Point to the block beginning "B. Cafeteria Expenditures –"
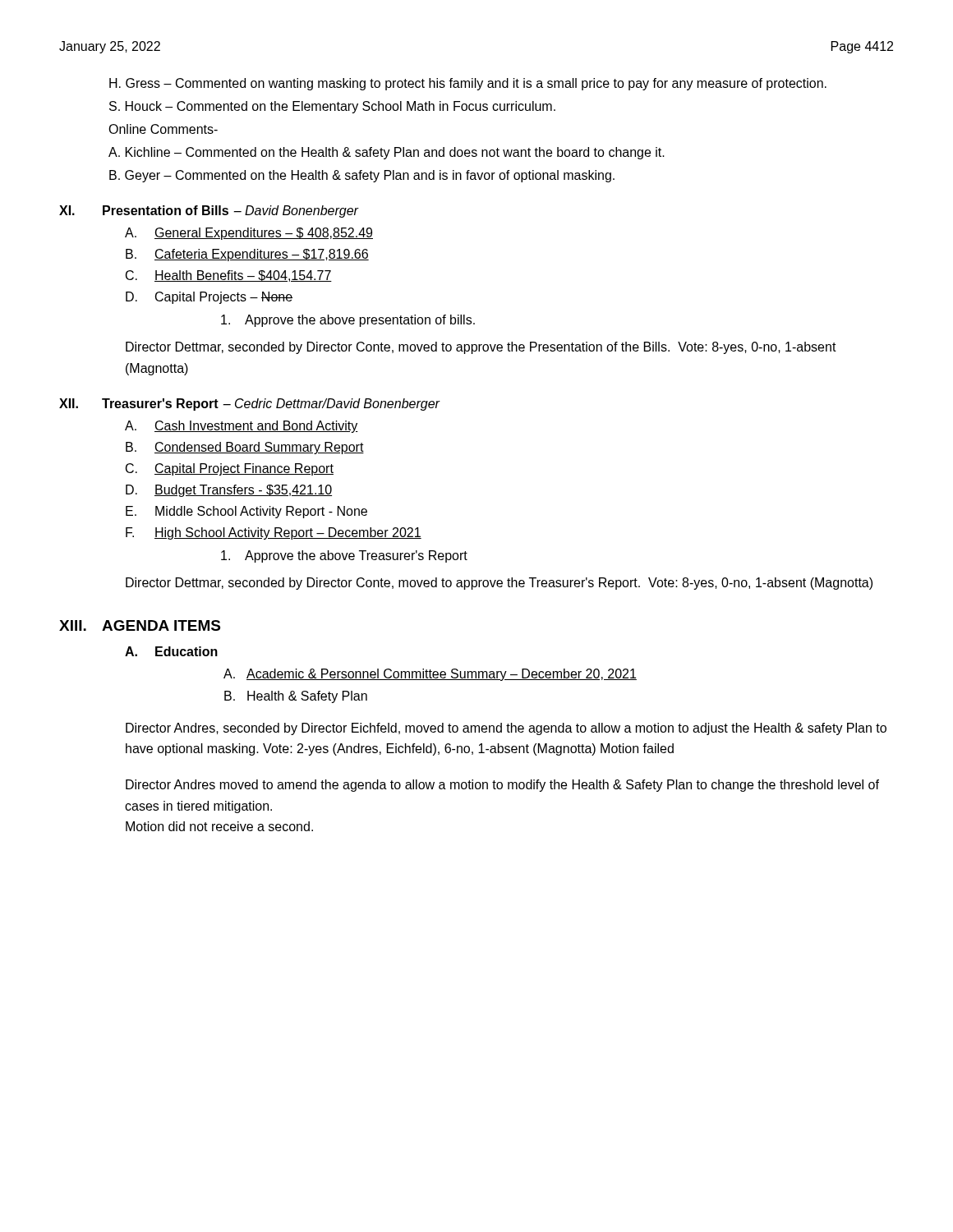The width and height of the screenshot is (953, 1232). pyautogui.click(x=247, y=255)
